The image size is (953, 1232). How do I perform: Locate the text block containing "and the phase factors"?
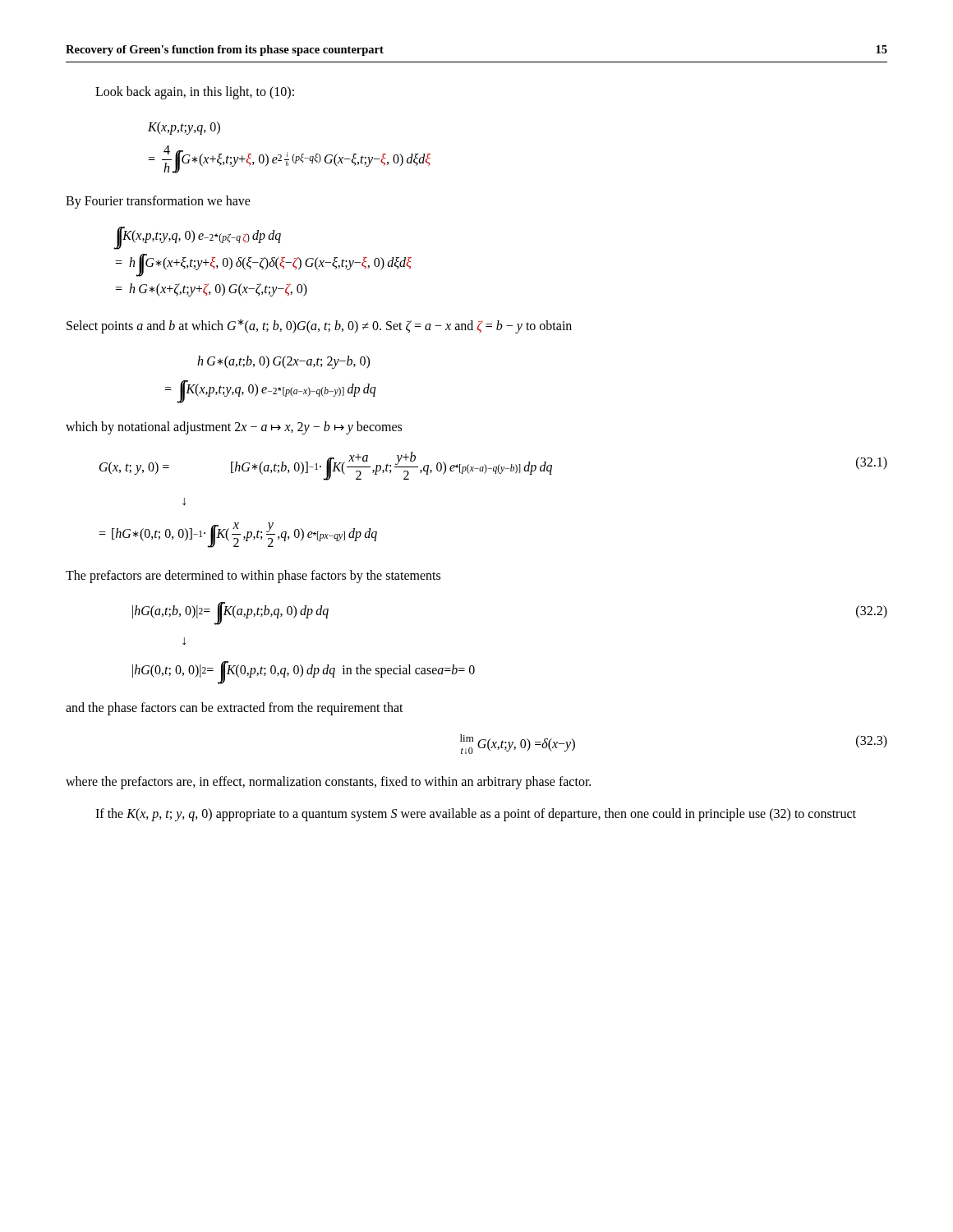234,708
